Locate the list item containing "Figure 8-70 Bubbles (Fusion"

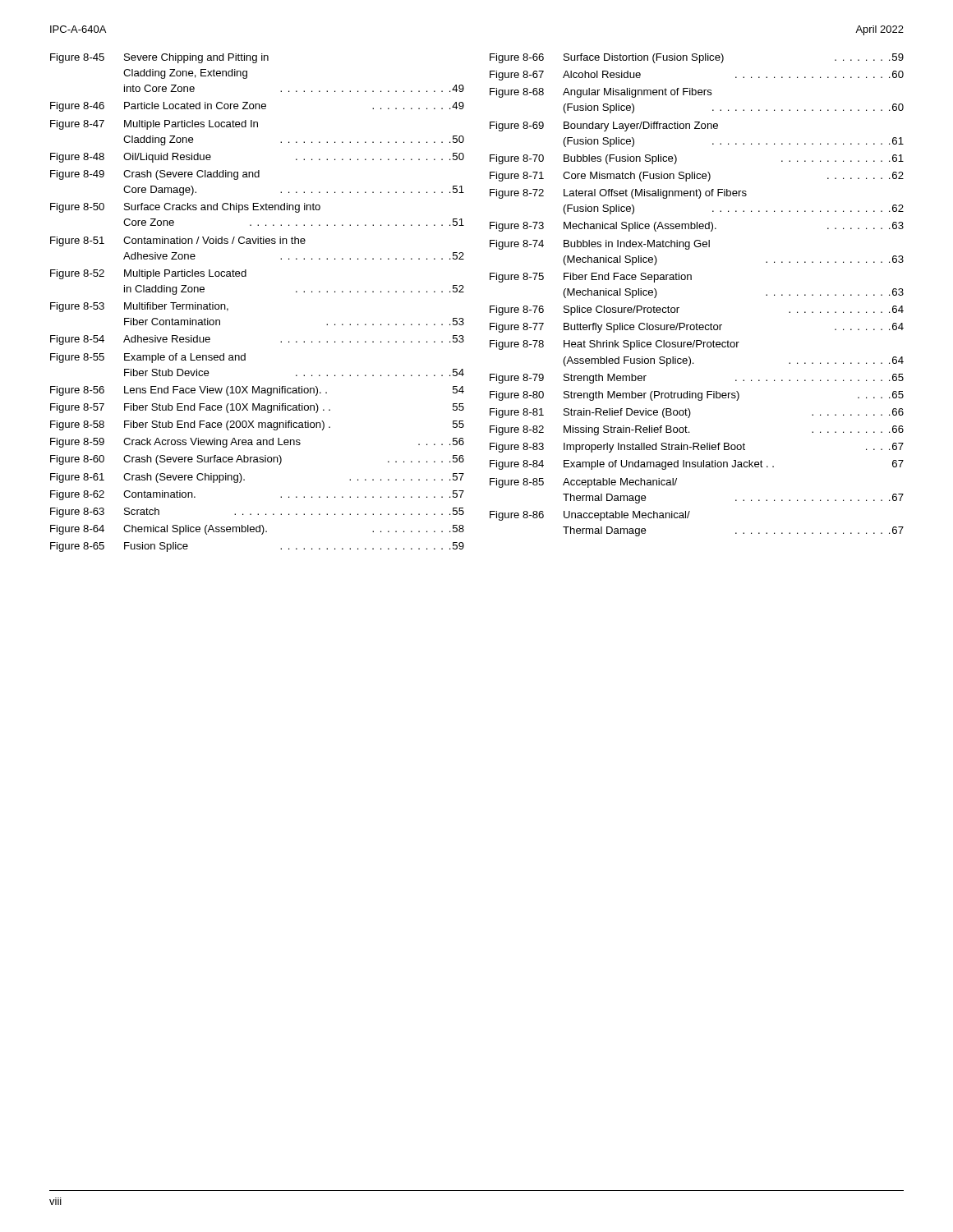515,159
